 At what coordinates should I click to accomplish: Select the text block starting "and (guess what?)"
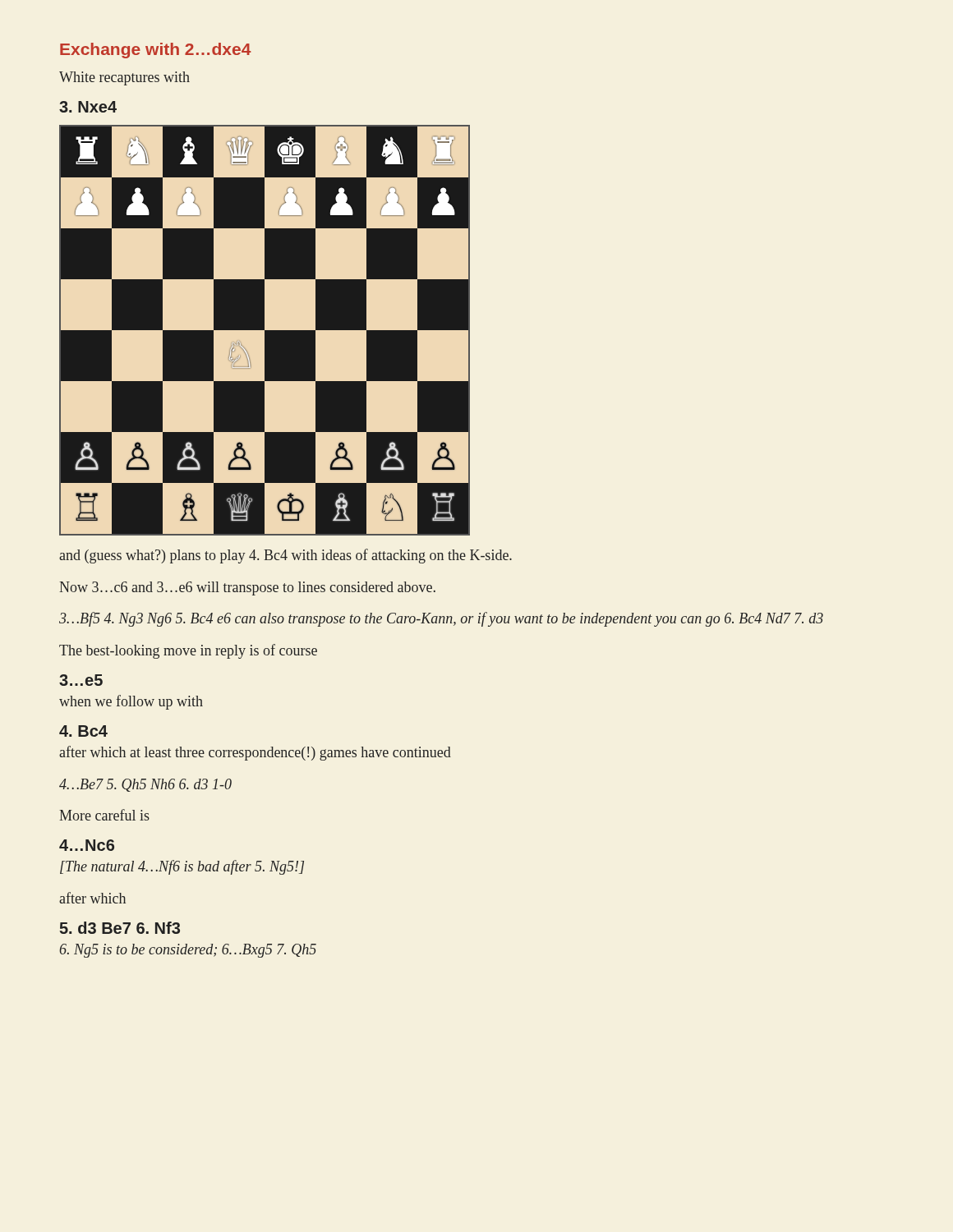(x=286, y=555)
